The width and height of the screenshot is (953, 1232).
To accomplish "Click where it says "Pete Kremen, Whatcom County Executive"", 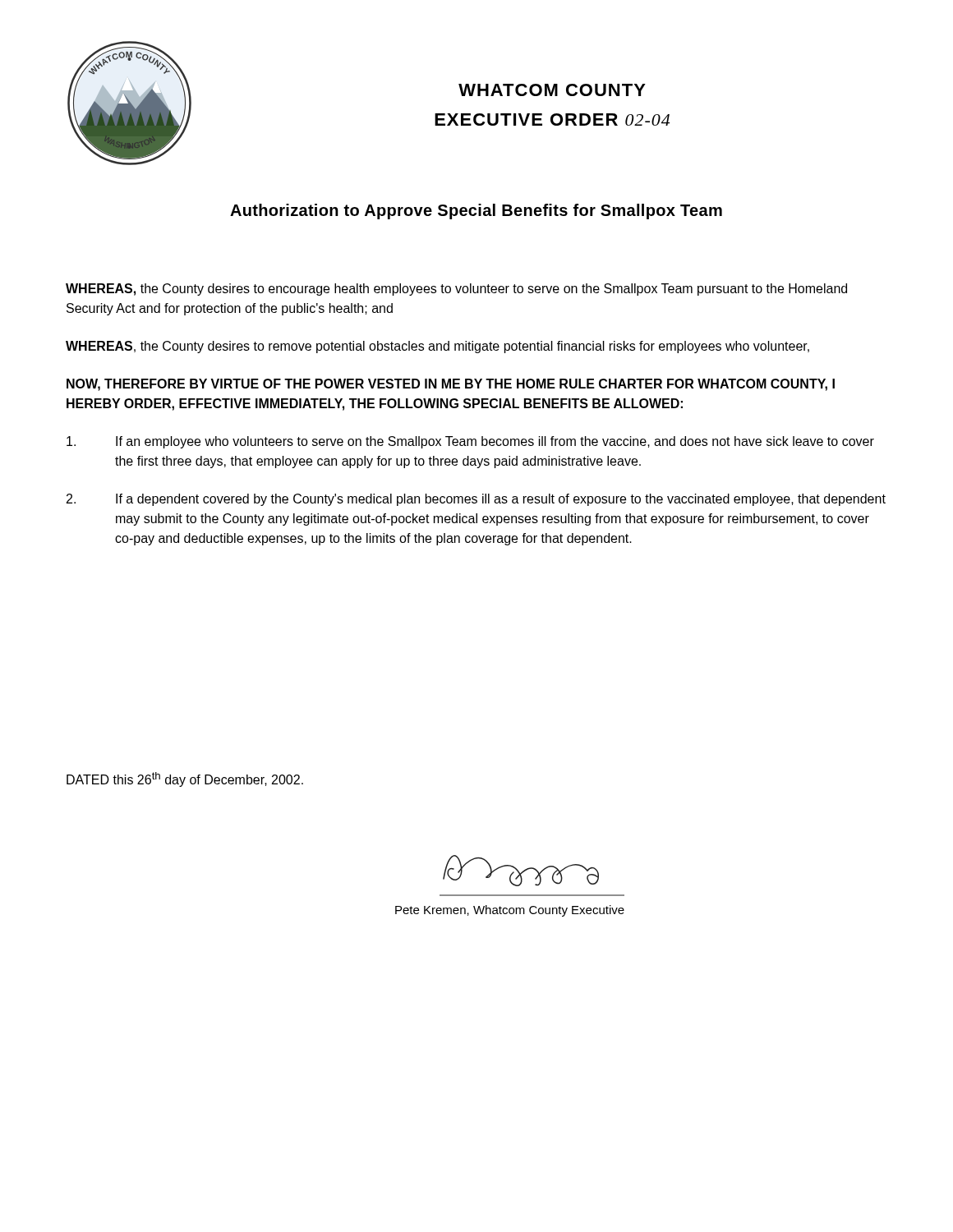I will [509, 910].
